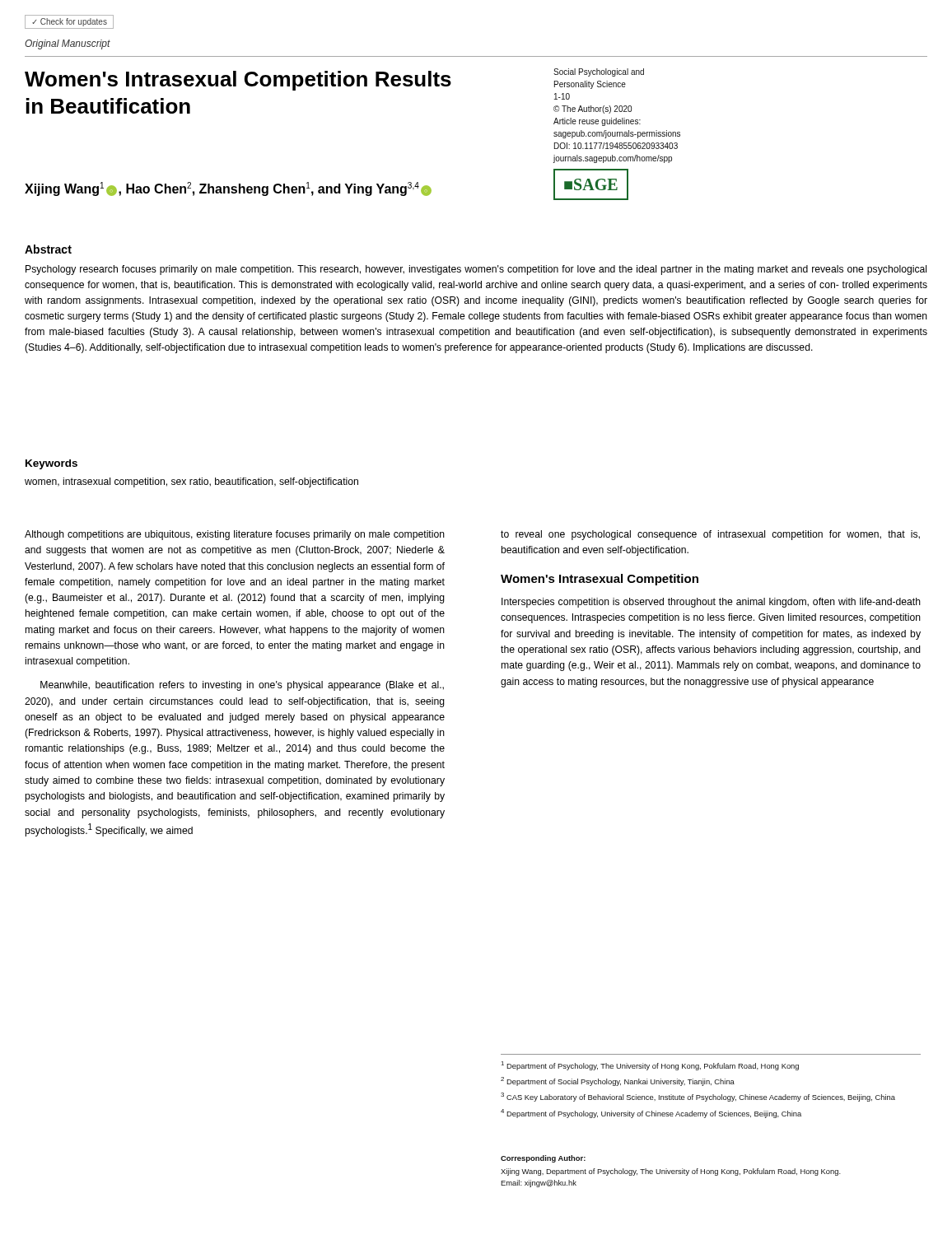The image size is (952, 1235).
Task: Find "Women's Intrasexual Competition Resultsin Beautification" on this page
Action: (x=264, y=93)
